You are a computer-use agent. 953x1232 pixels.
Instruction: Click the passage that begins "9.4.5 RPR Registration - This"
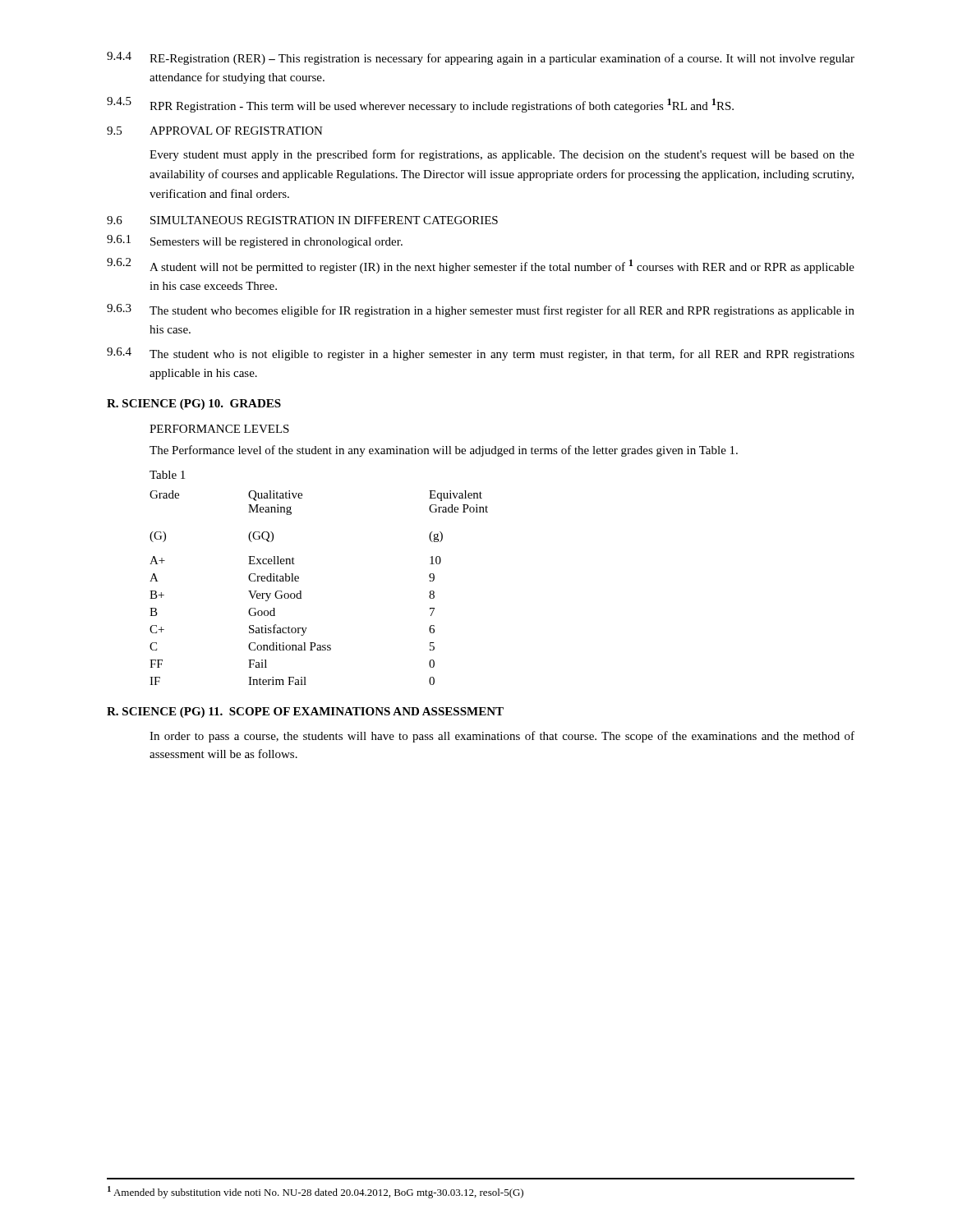pyautogui.click(x=481, y=105)
